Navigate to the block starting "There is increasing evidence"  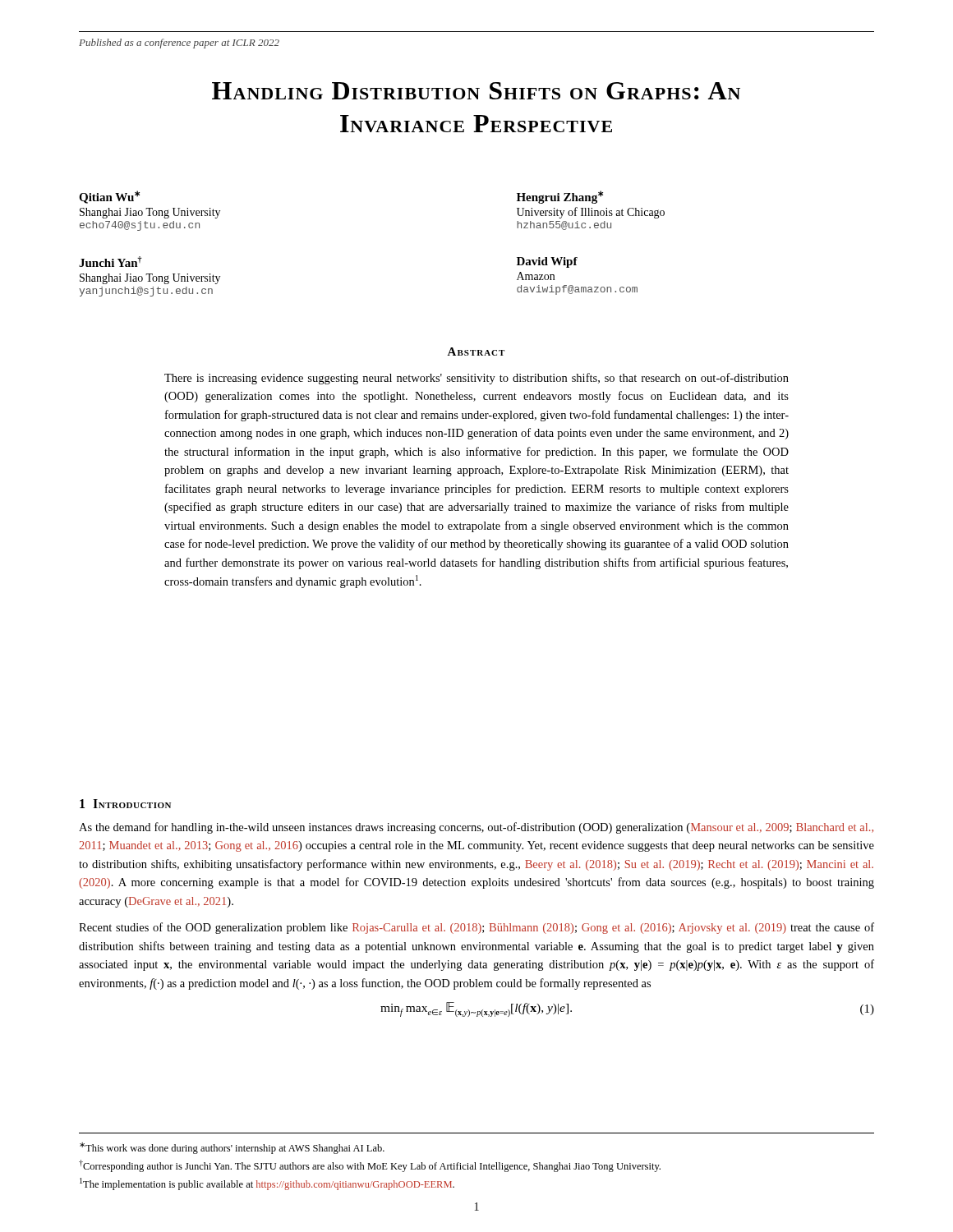[476, 480]
